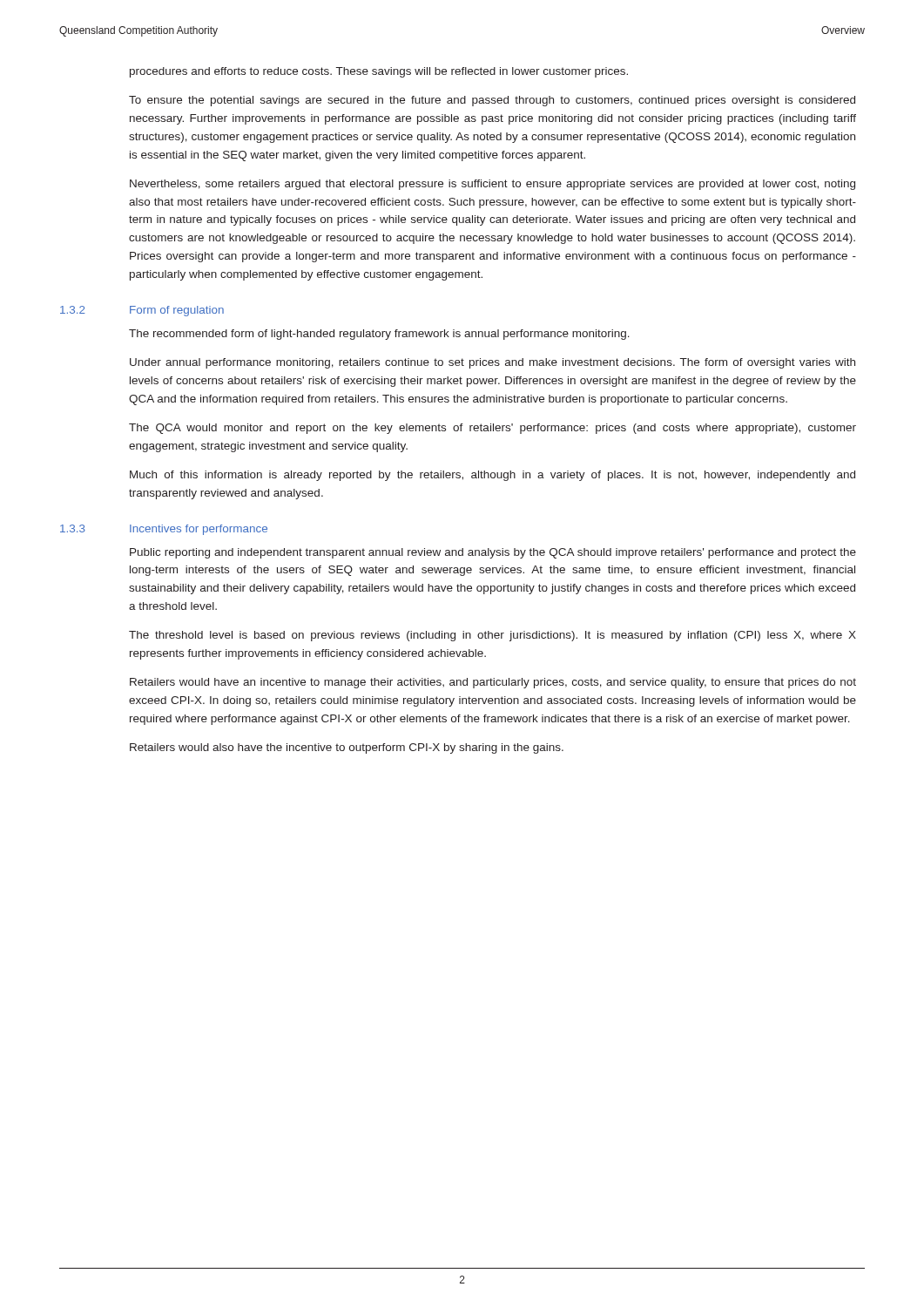Find the text block starting "To ensure the potential savings are"
924x1307 pixels.
492,127
